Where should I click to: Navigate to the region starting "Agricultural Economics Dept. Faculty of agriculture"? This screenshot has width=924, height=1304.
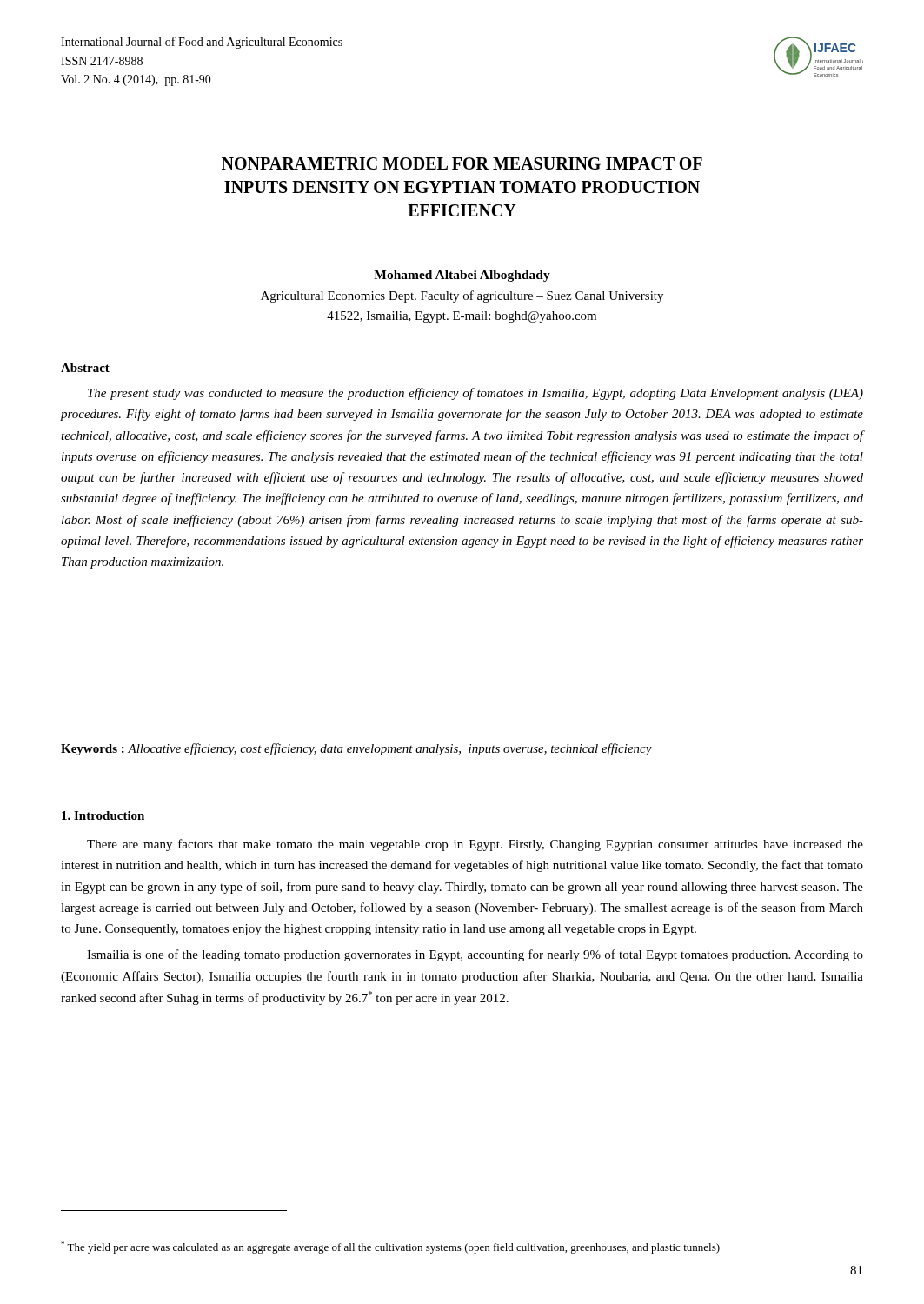pos(462,305)
